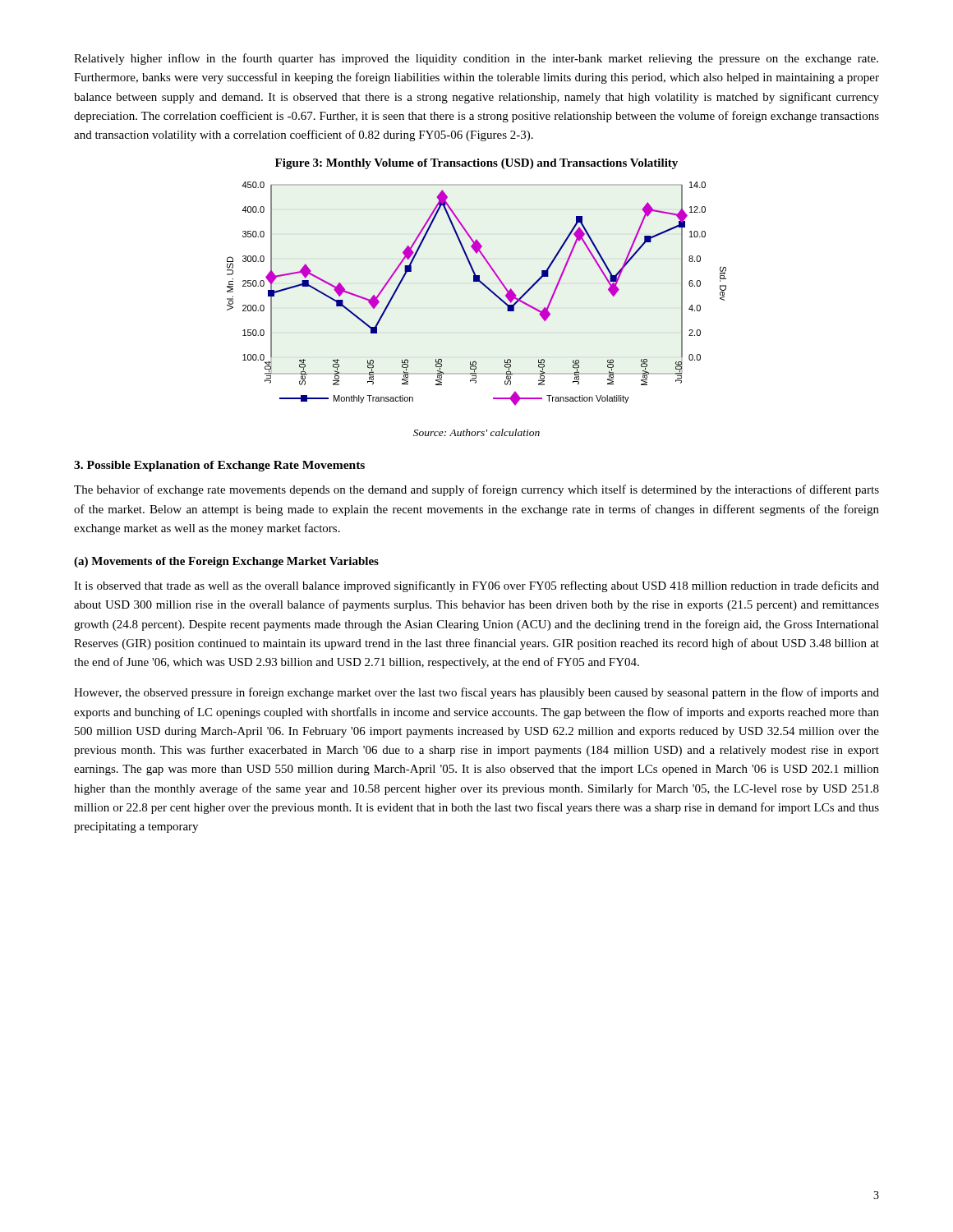Select the caption containing "Source: Authors' calculation"

476,433
